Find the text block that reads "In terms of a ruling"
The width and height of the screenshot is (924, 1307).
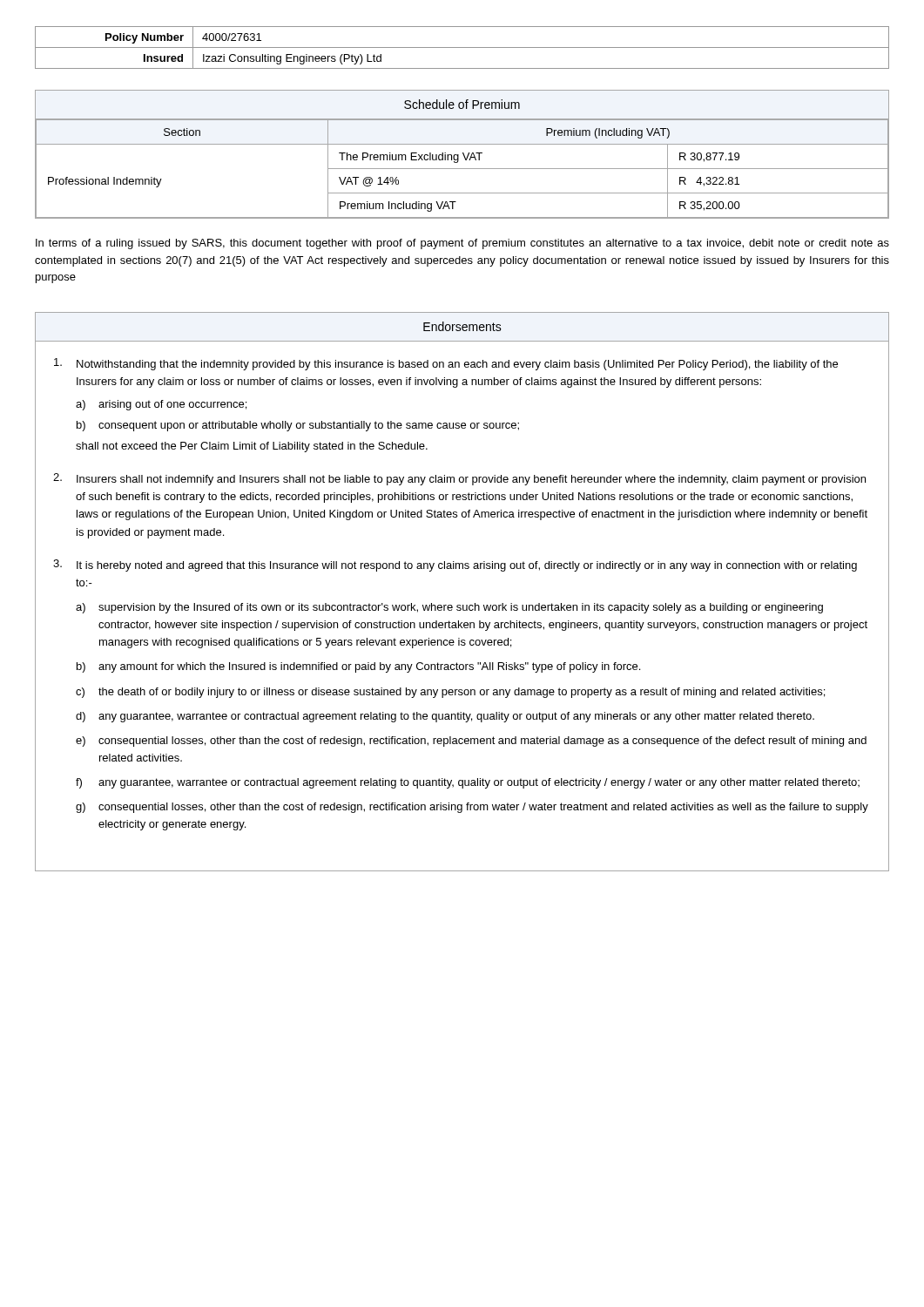click(x=462, y=260)
